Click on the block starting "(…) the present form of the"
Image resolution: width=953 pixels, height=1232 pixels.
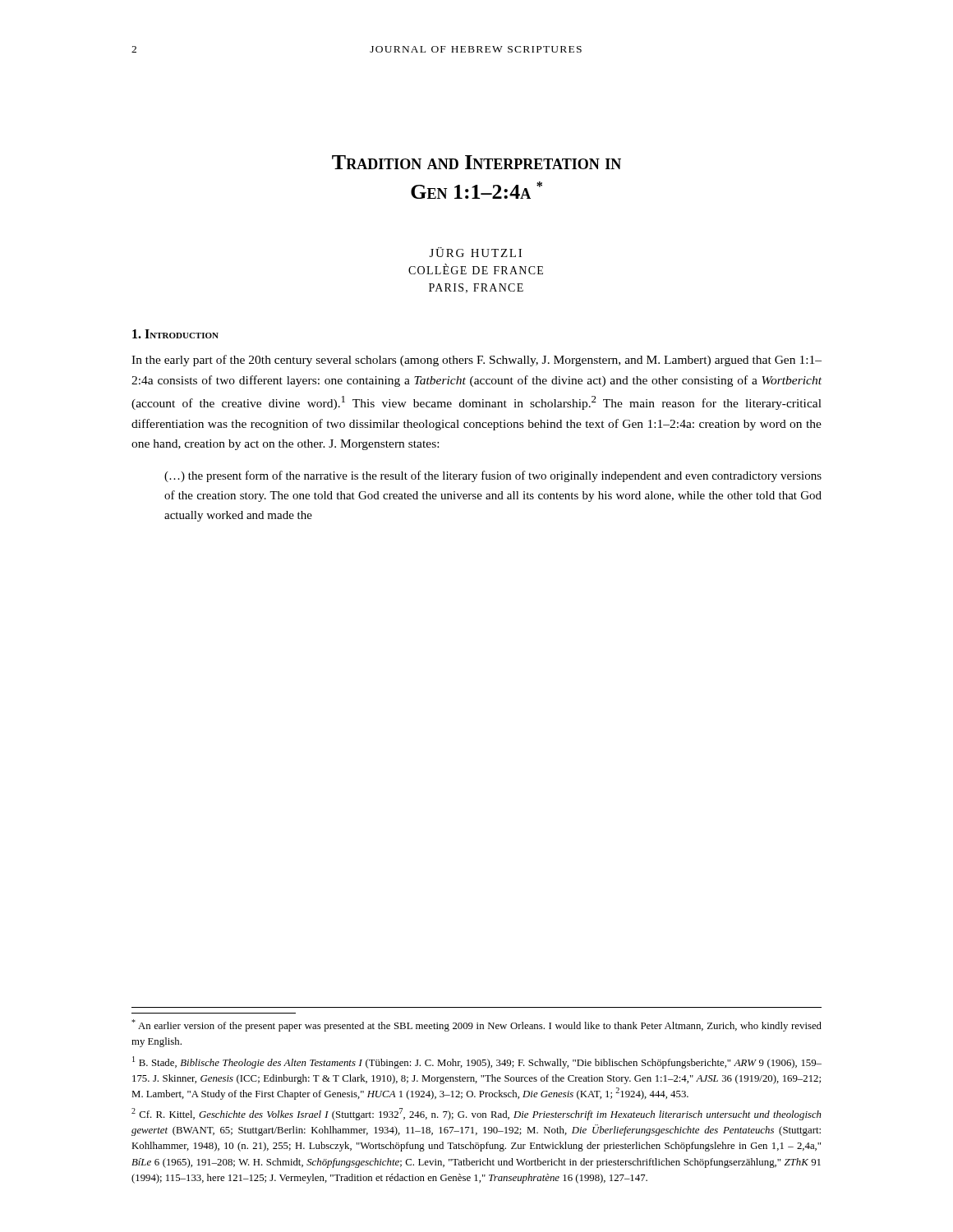coord(493,495)
